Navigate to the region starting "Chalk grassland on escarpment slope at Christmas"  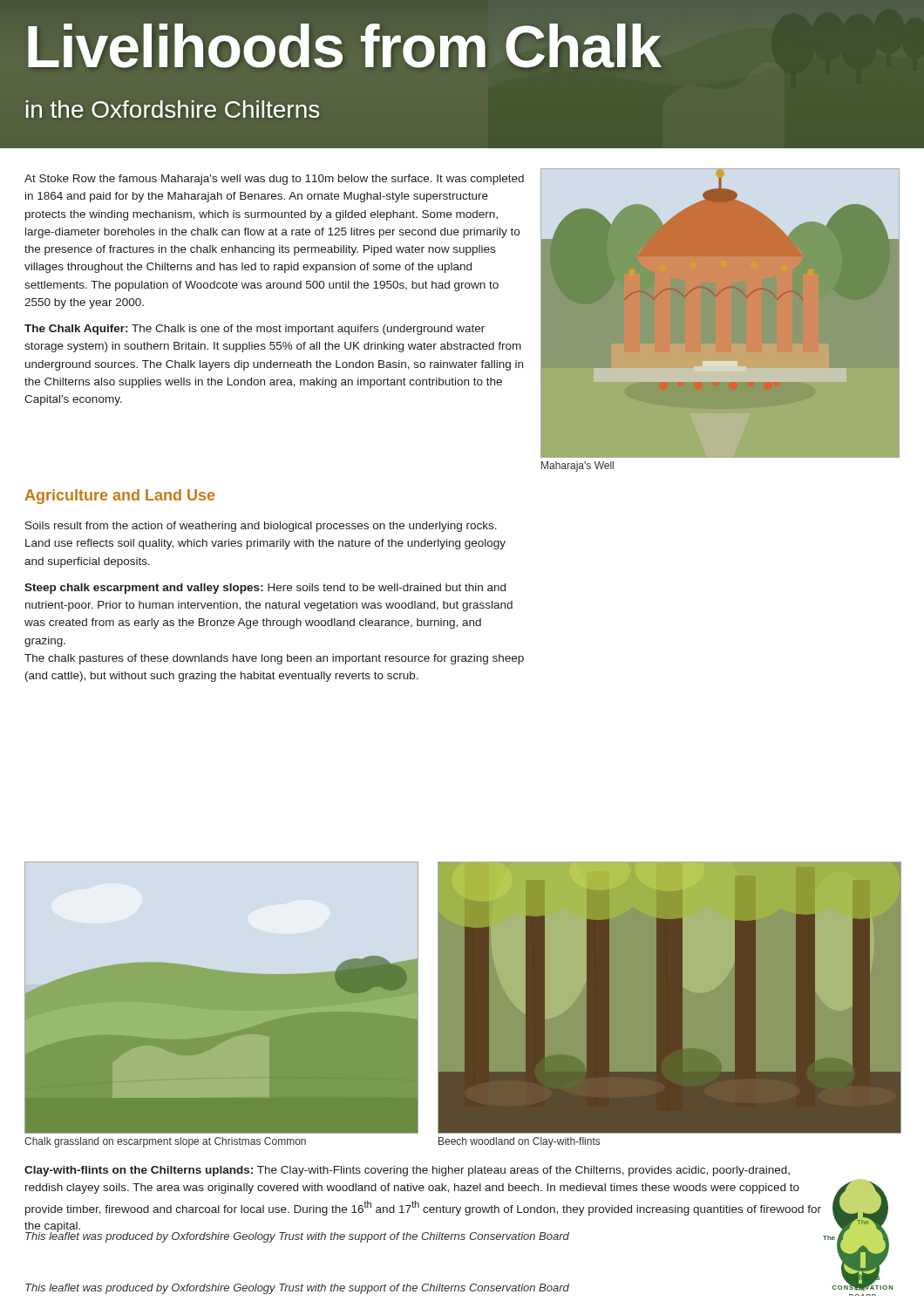coord(165,1141)
